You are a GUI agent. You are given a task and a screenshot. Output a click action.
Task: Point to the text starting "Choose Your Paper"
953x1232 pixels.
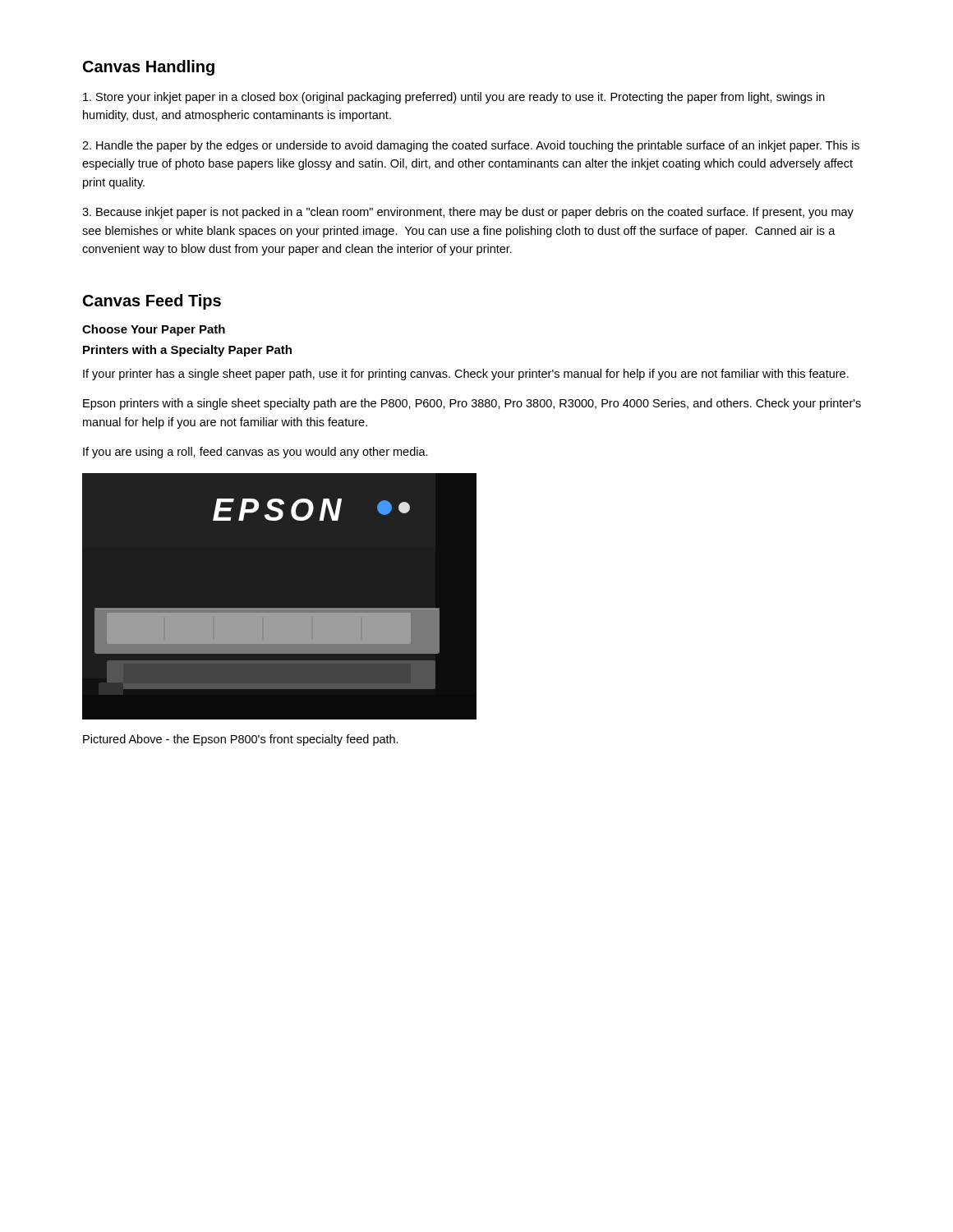click(154, 329)
